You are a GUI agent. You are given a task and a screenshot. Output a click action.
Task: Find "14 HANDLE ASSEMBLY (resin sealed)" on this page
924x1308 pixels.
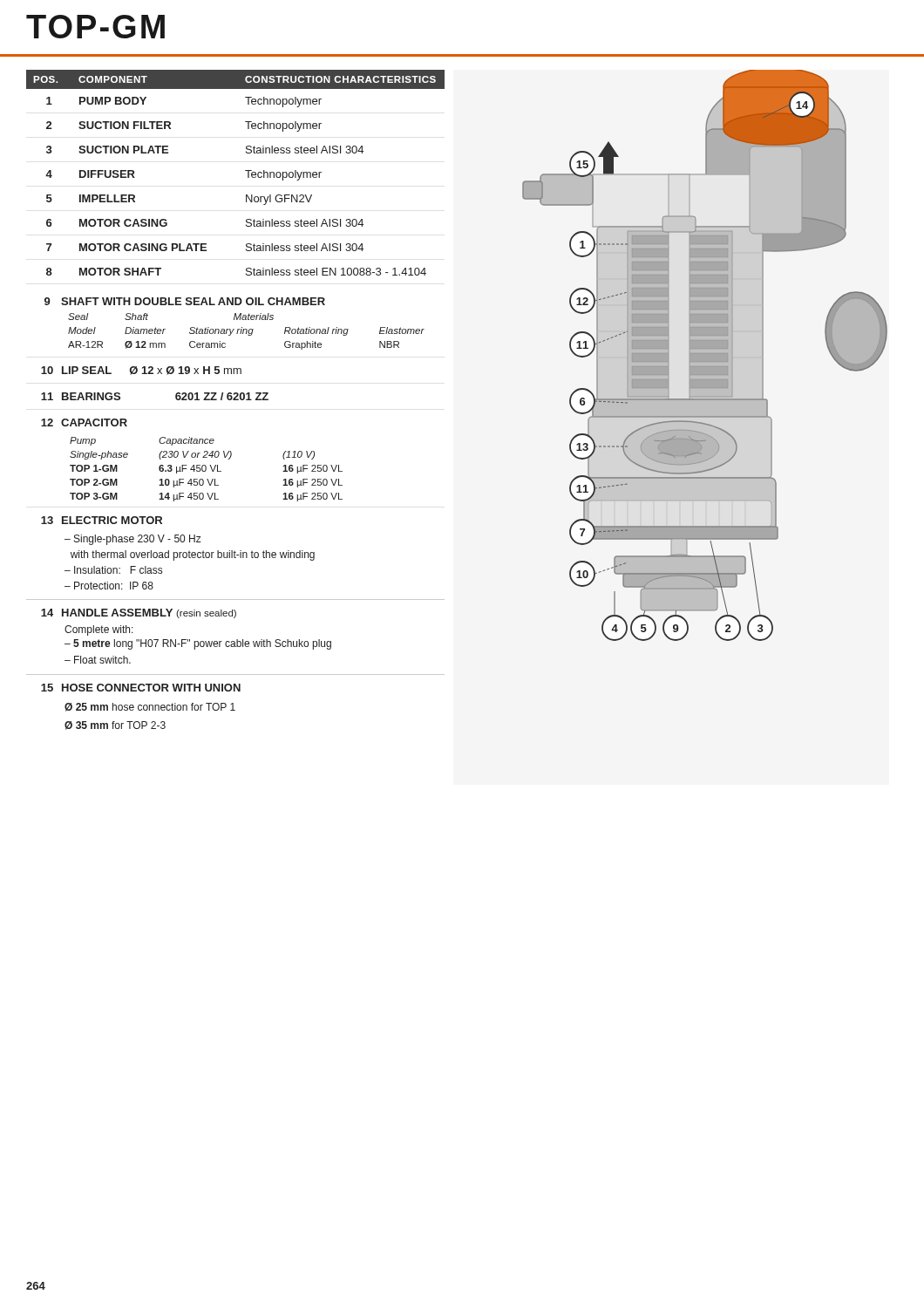(x=135, y=613)
